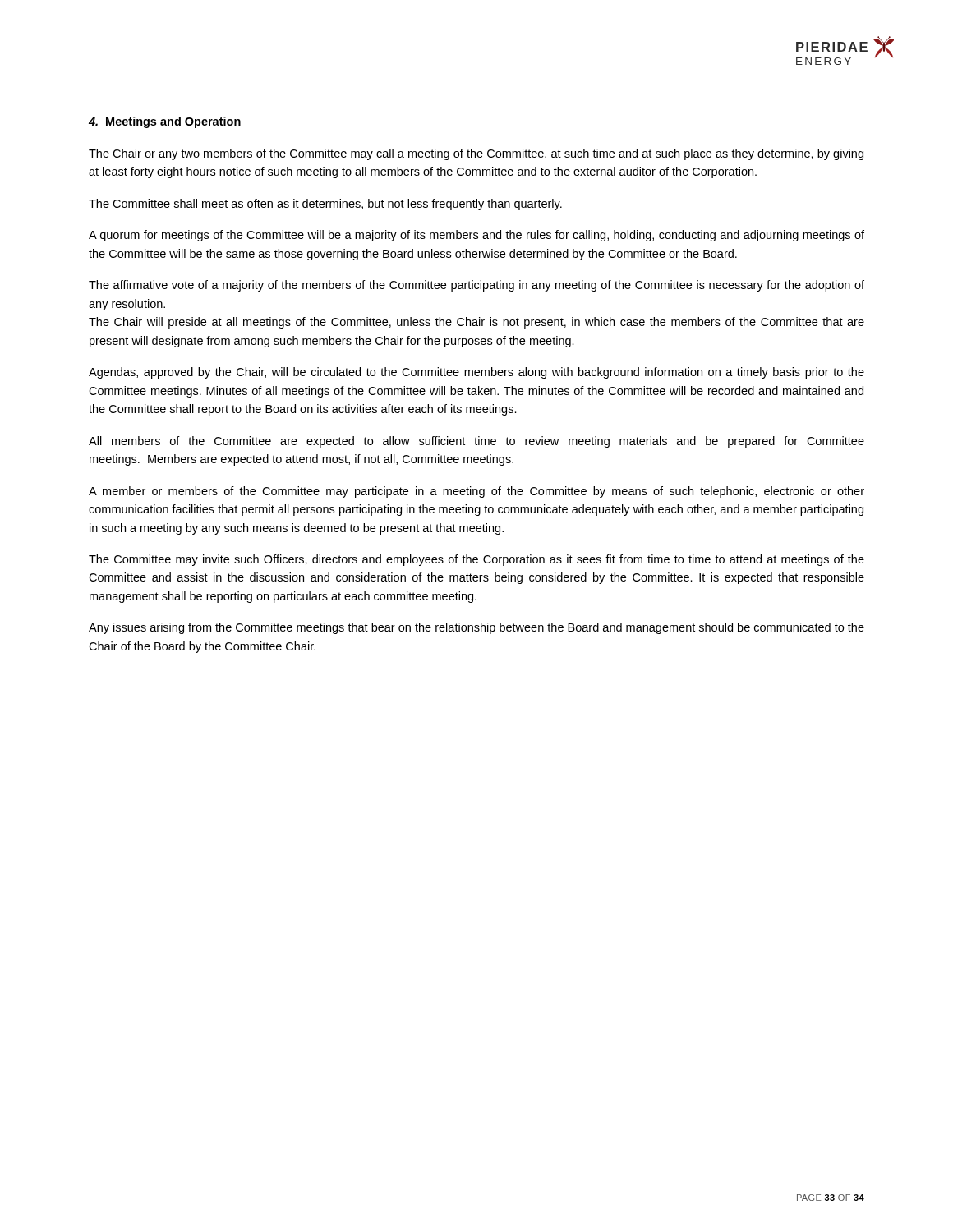Click on the element starting "Agendas, approved by the Chair, will"
The width and height of the screenshot is (953, 1232).
click(x=476, y=391)
